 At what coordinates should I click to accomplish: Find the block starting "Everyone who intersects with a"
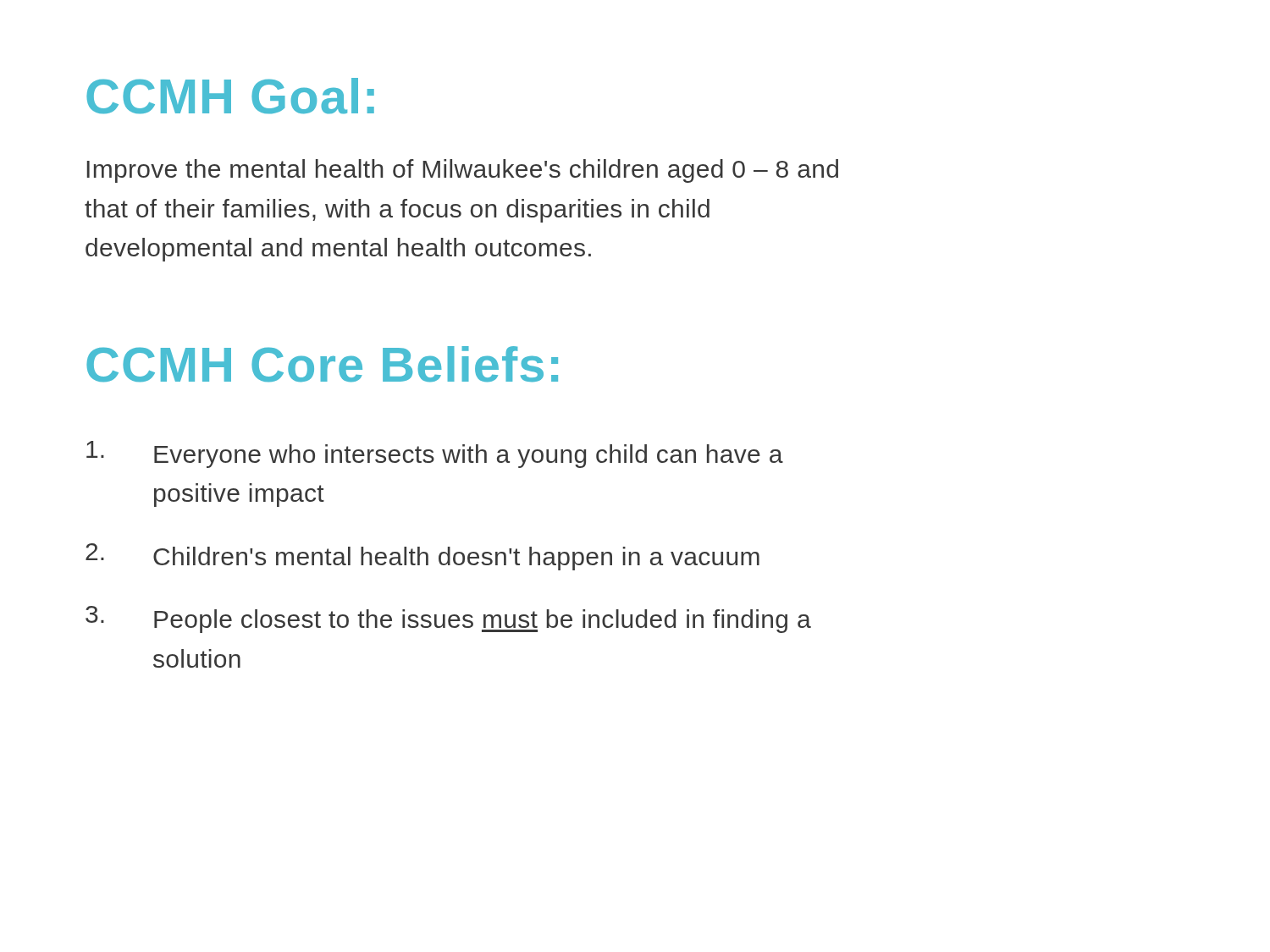pyautogui.click(x=434, y=474)
